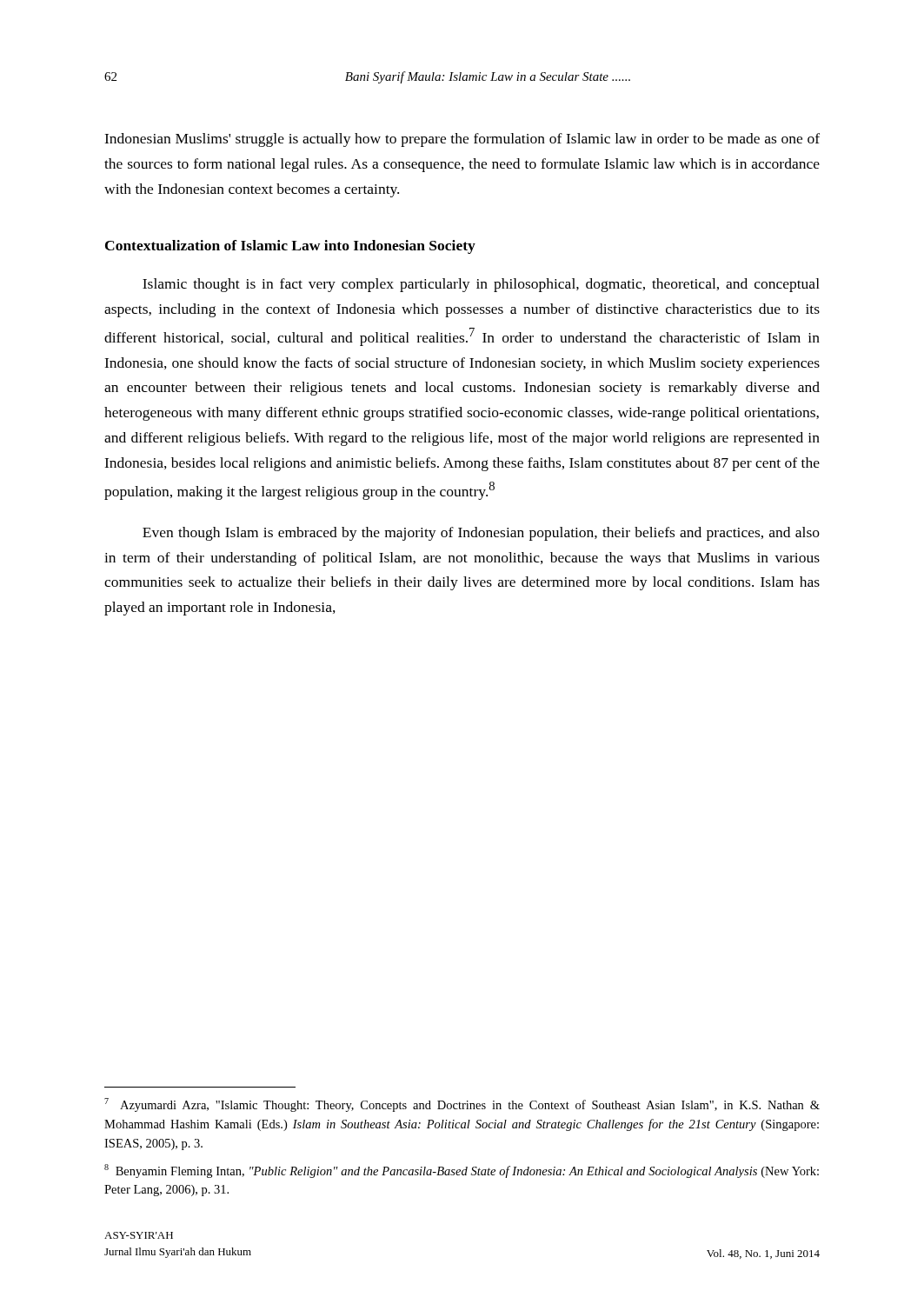Find the block on this page that starts "Even though Islam is embraced"
The height and width of the screenshot is (1304, 924).
[462, 570]
